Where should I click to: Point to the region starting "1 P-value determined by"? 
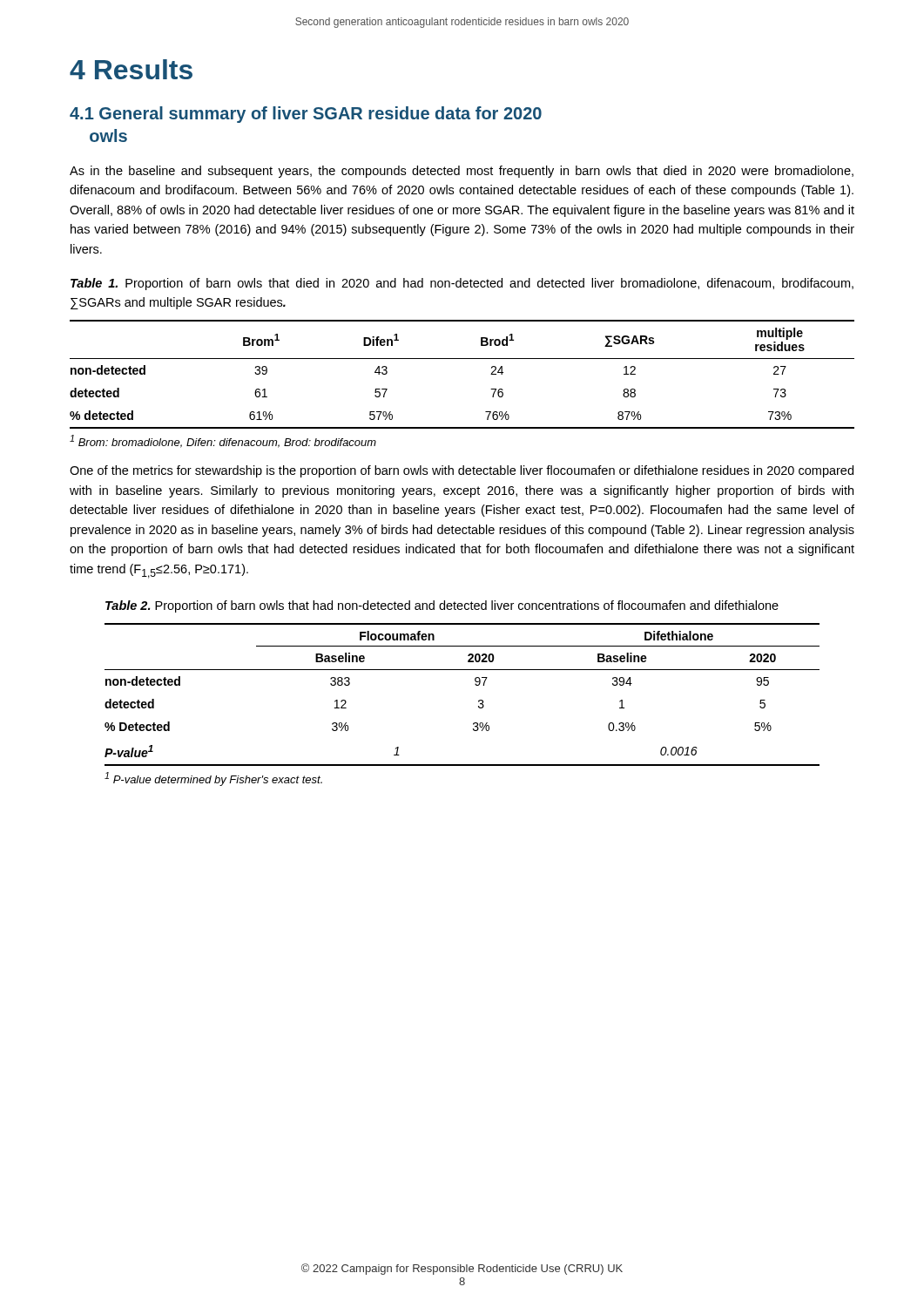pos(214,778)
